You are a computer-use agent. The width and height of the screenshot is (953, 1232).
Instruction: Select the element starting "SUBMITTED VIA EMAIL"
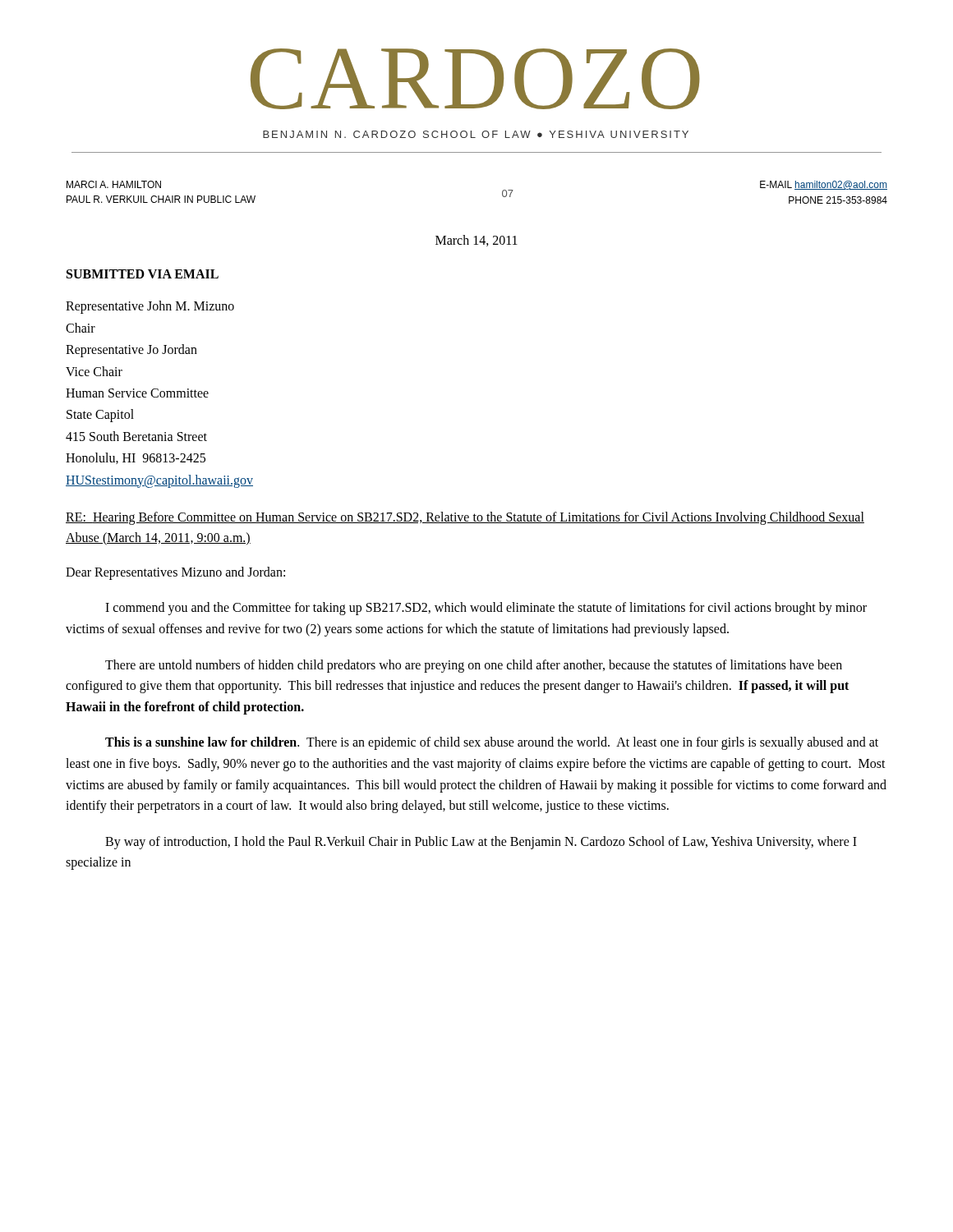pyautogui.click(x=142, y=274)
